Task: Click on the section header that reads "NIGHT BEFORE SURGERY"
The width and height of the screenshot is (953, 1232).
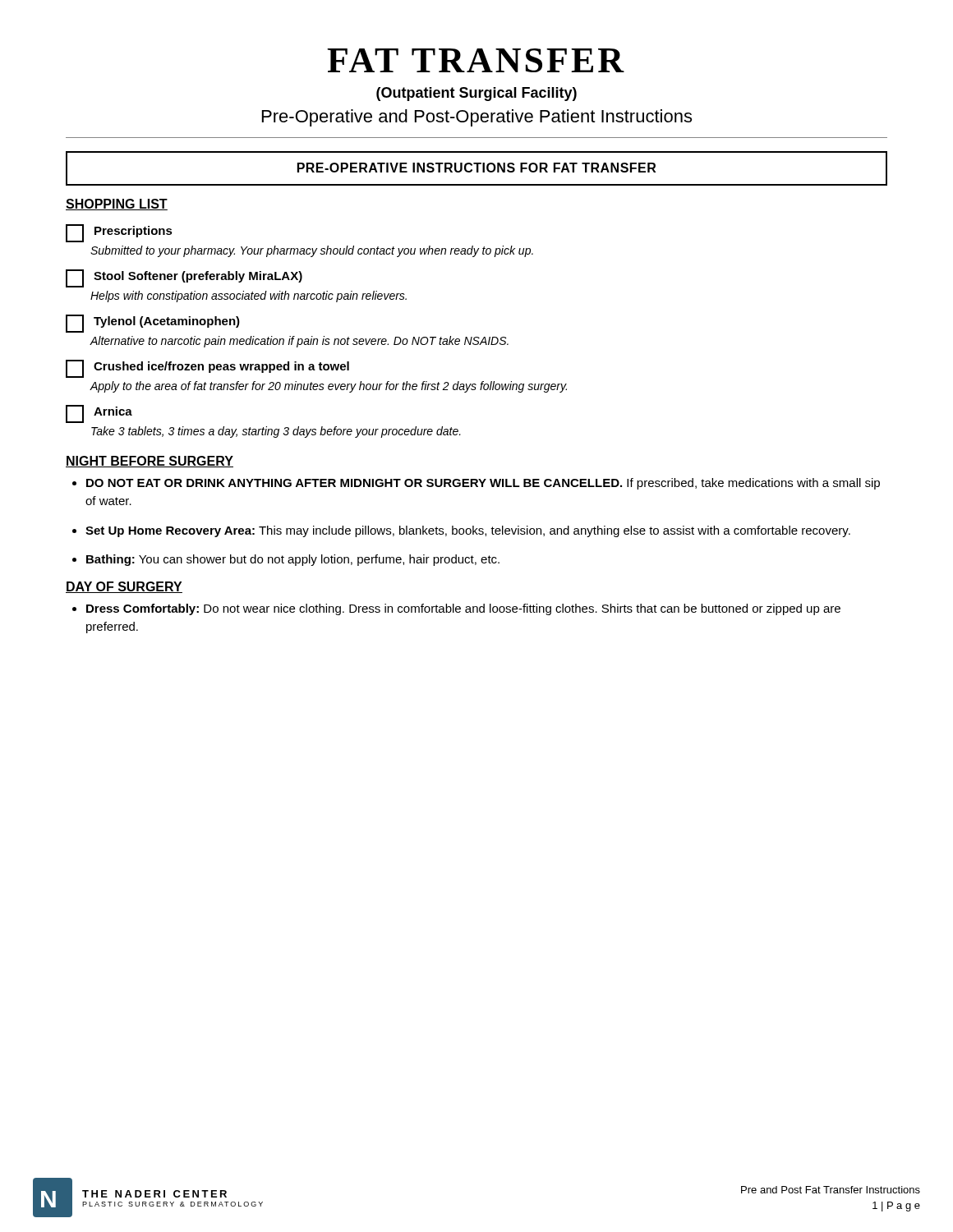Action: 149,461
